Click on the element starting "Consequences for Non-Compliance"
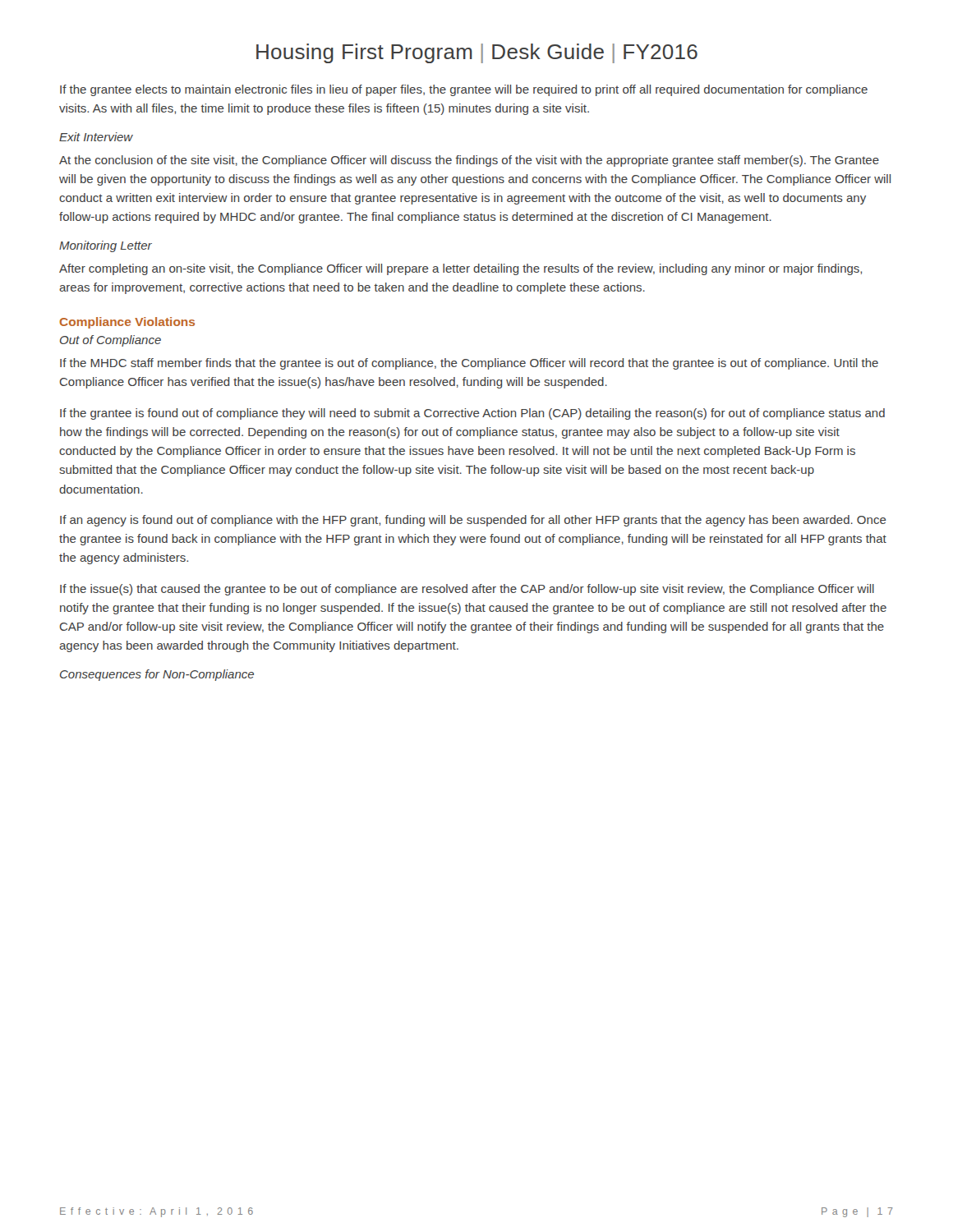 point(157,673)
